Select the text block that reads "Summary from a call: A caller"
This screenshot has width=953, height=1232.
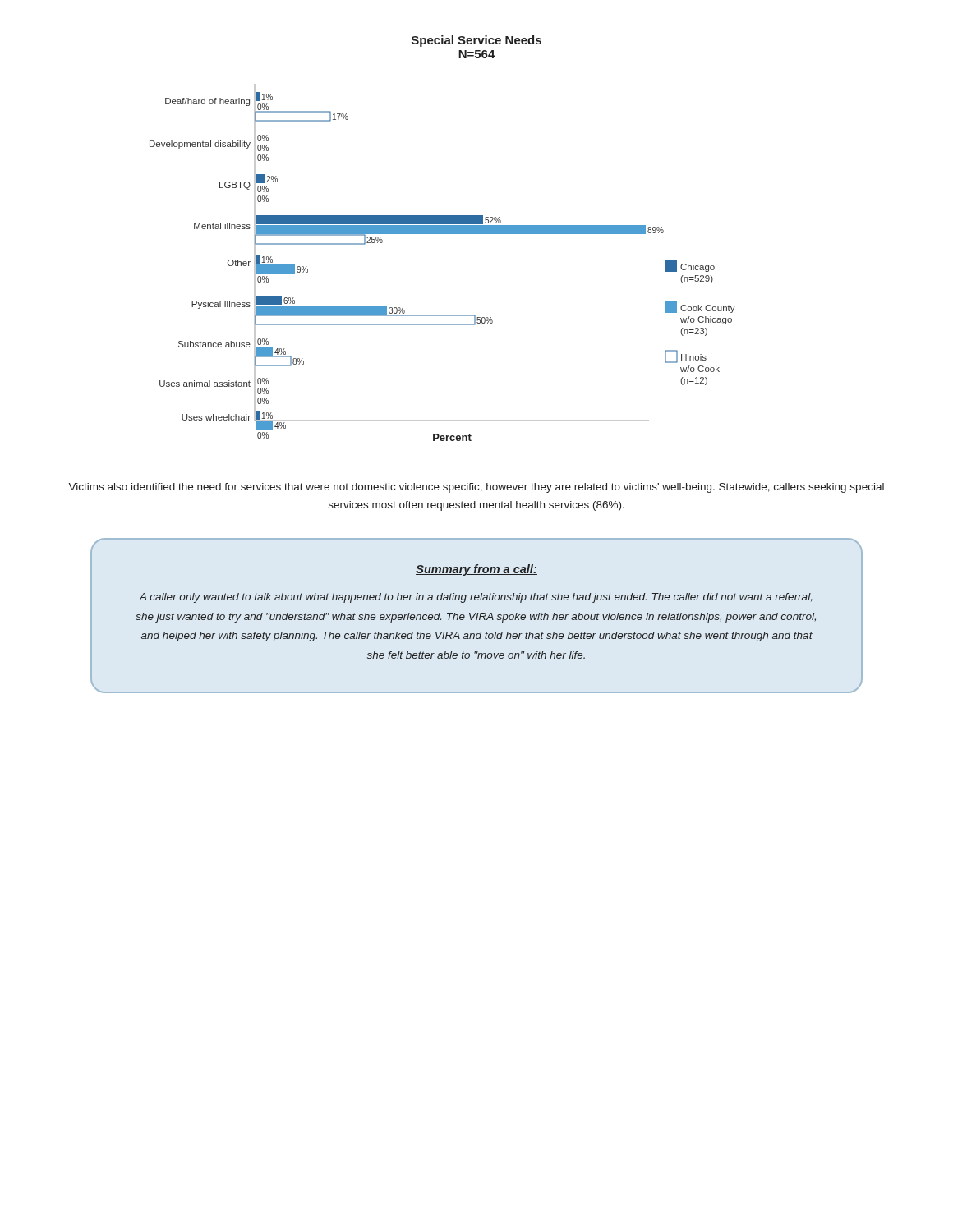[x=476, y=614]
